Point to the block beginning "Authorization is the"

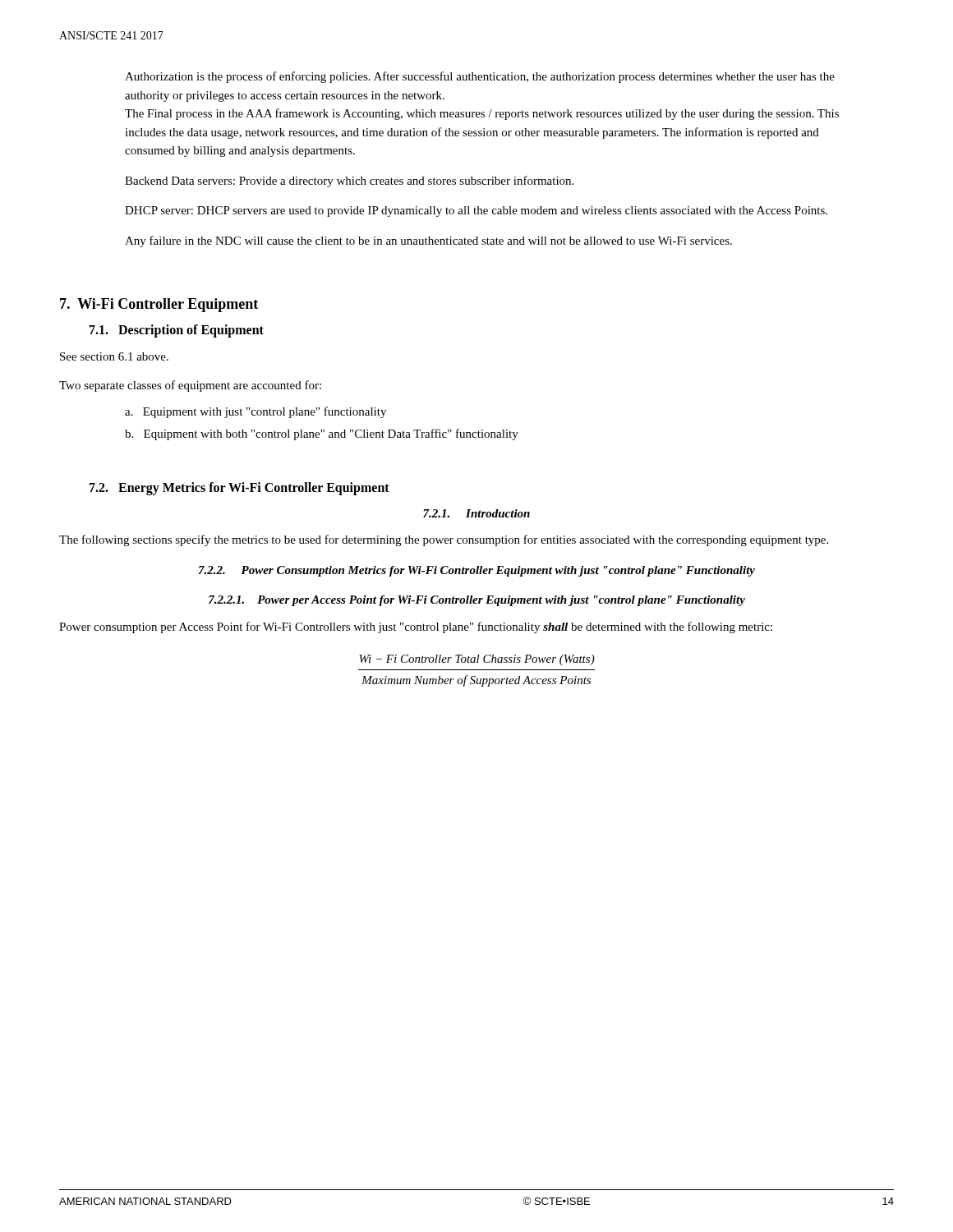coord(493,114)
